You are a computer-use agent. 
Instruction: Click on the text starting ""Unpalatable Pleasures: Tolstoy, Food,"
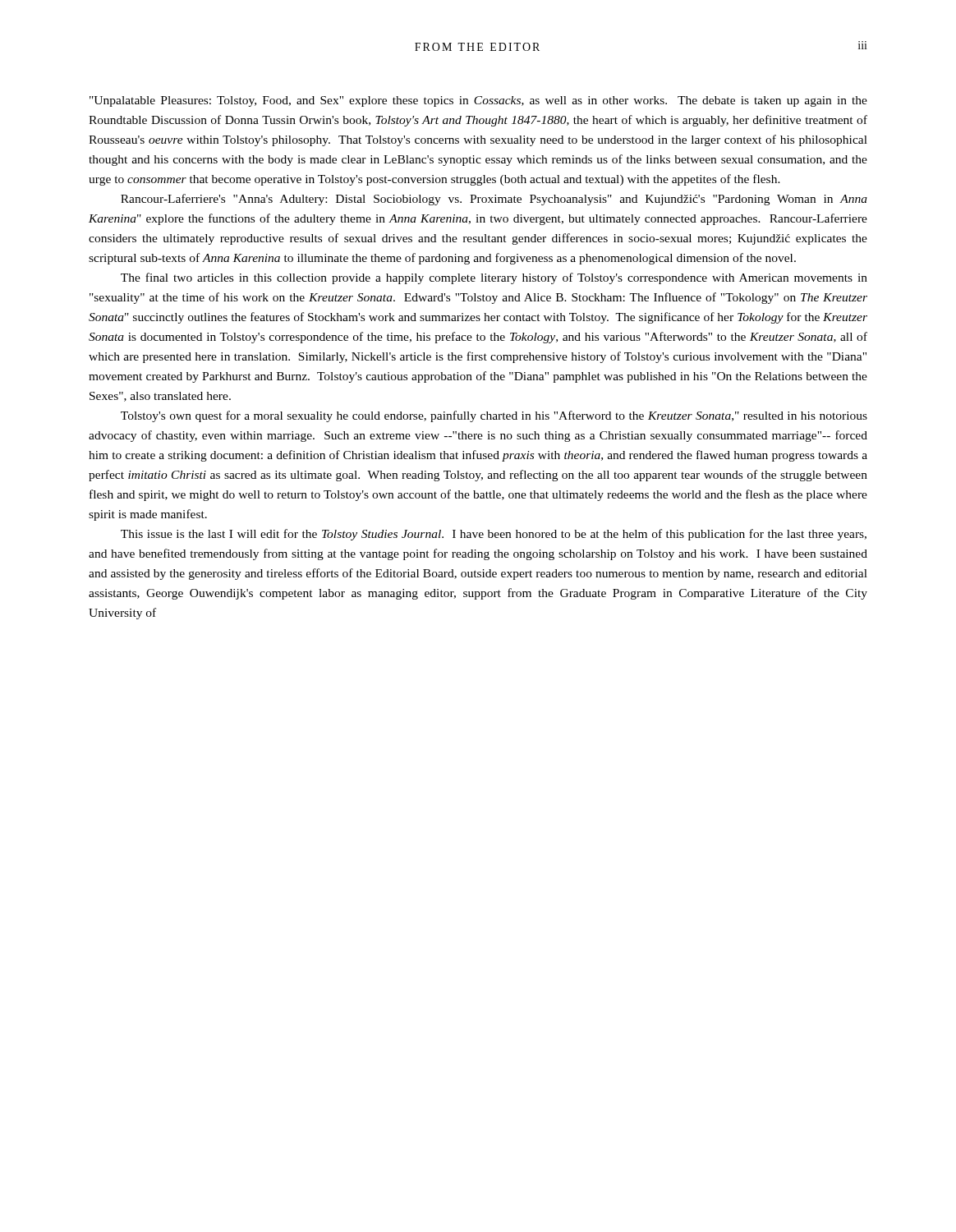click(478, 140)
